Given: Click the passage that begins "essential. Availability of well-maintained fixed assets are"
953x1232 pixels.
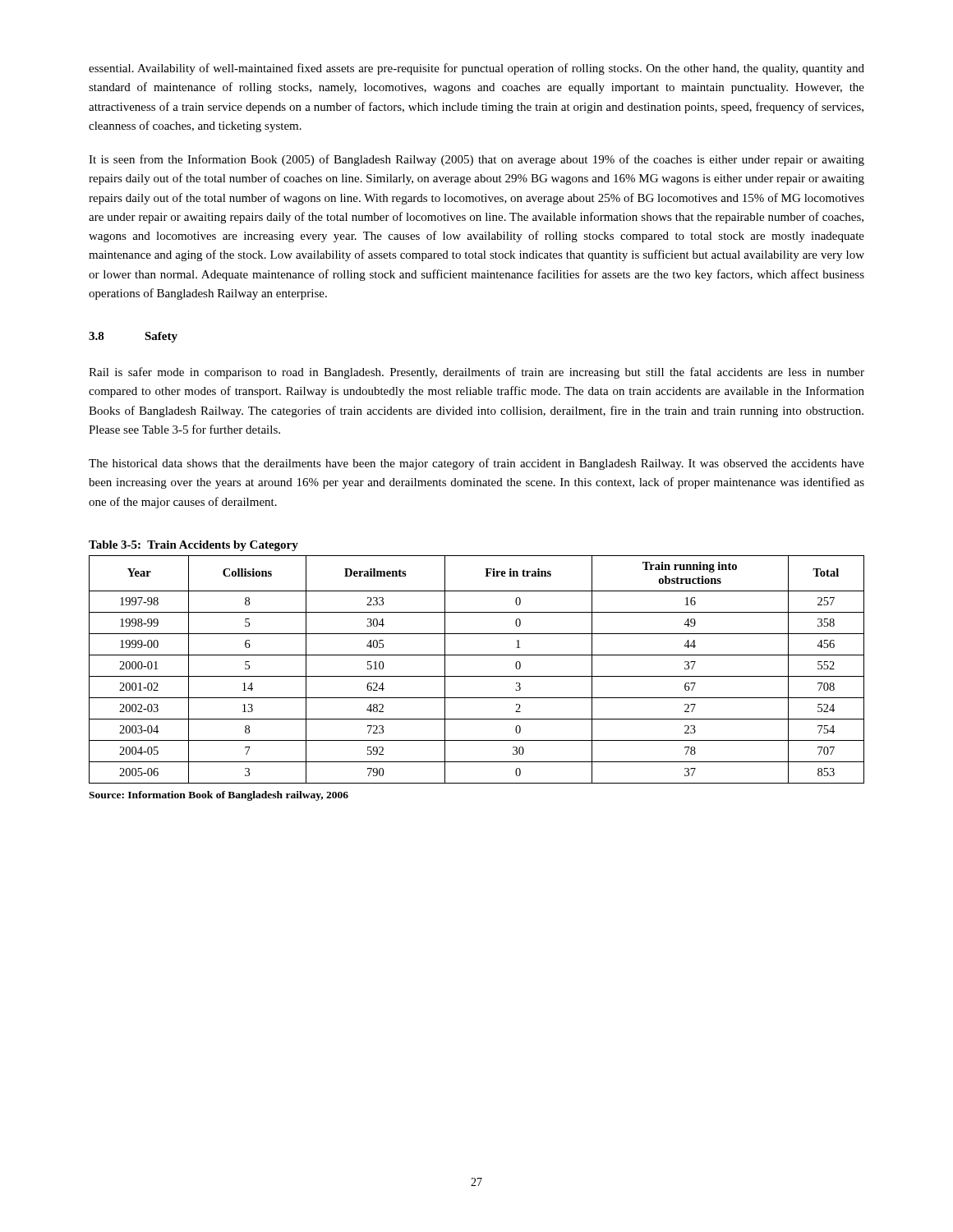Looking at the screenshot, I should (x=476, y=97).
